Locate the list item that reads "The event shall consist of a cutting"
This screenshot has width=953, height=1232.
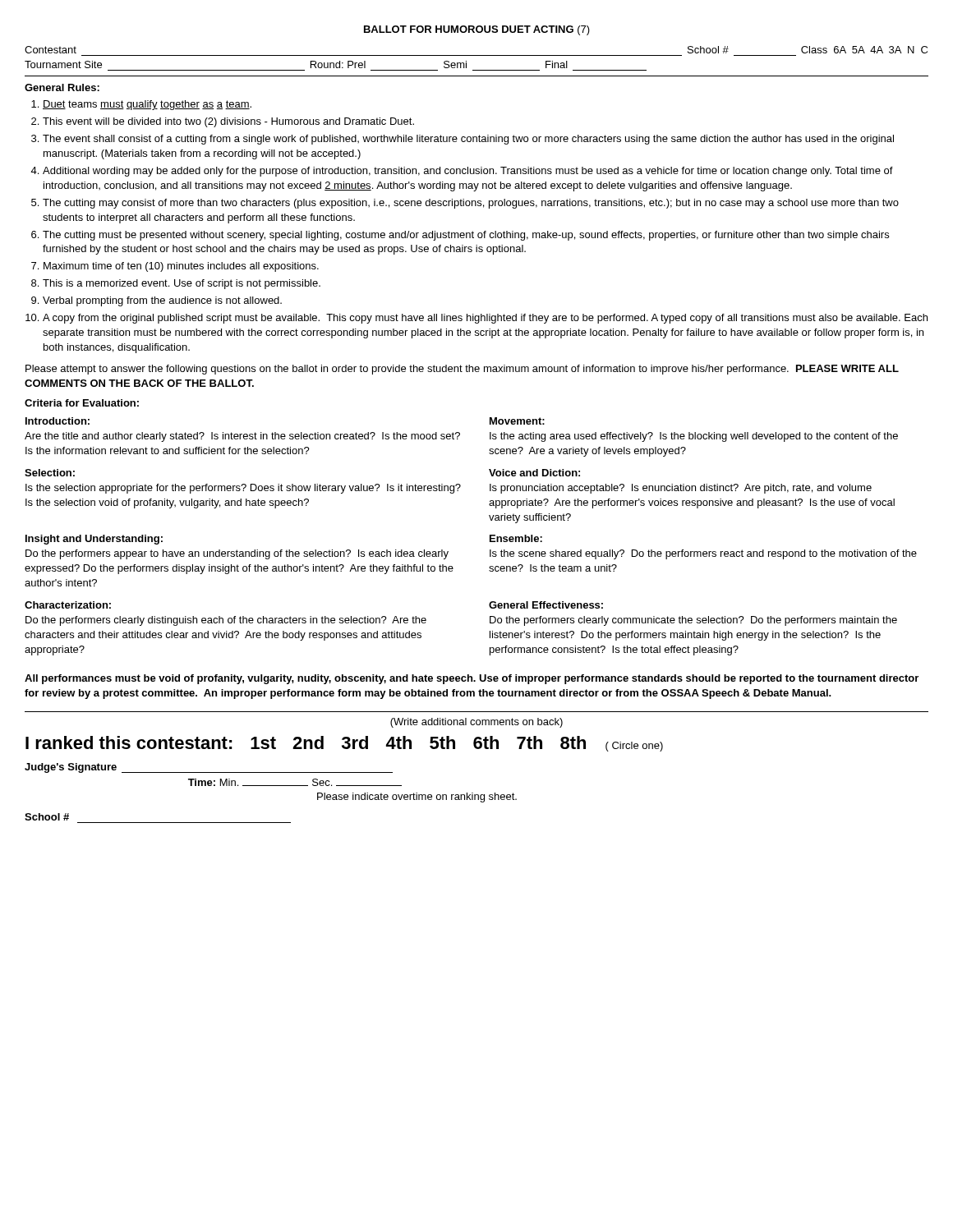[469, 146]
